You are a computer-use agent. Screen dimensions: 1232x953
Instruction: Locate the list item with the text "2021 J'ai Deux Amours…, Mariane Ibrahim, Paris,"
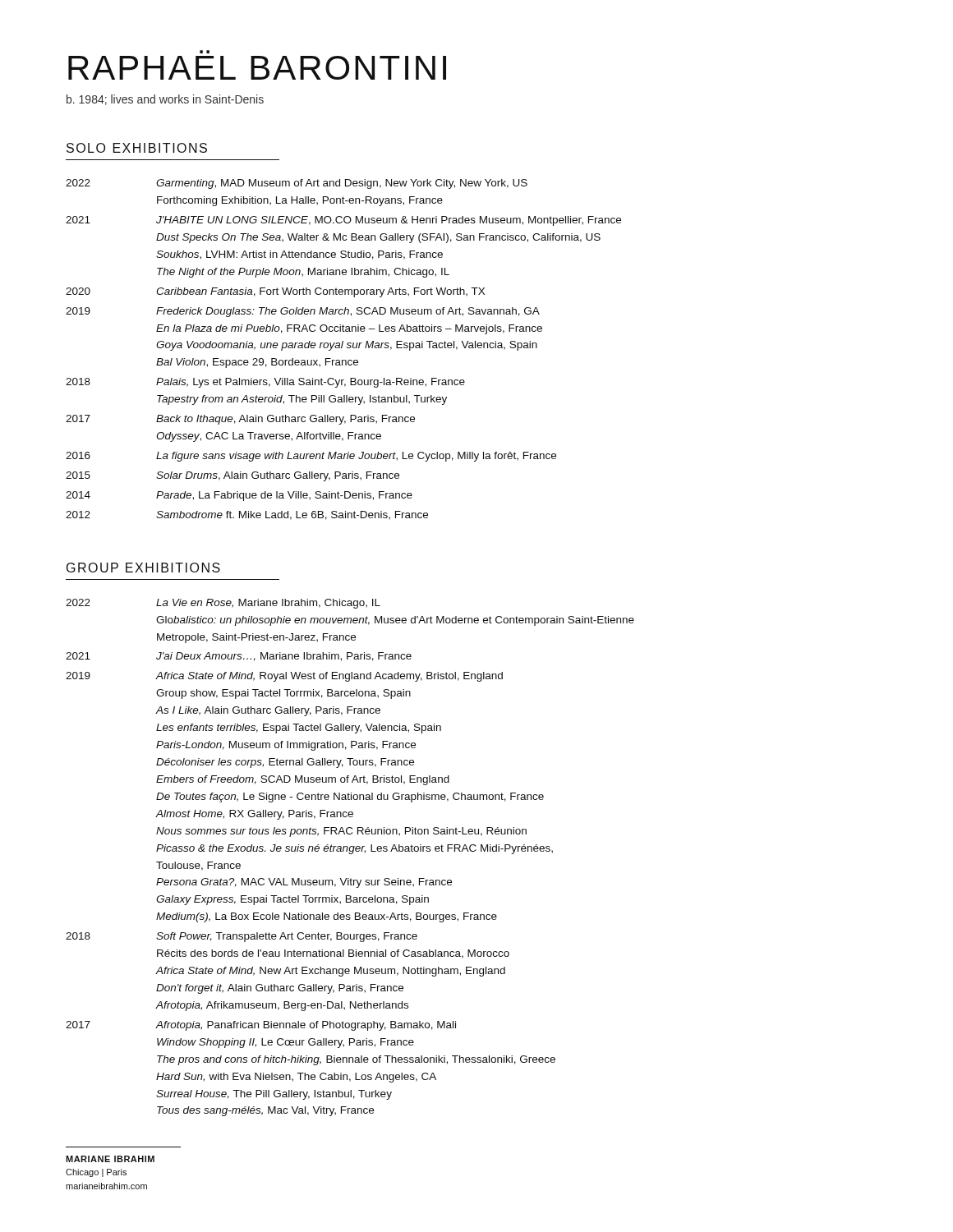[x=239, y=657]
